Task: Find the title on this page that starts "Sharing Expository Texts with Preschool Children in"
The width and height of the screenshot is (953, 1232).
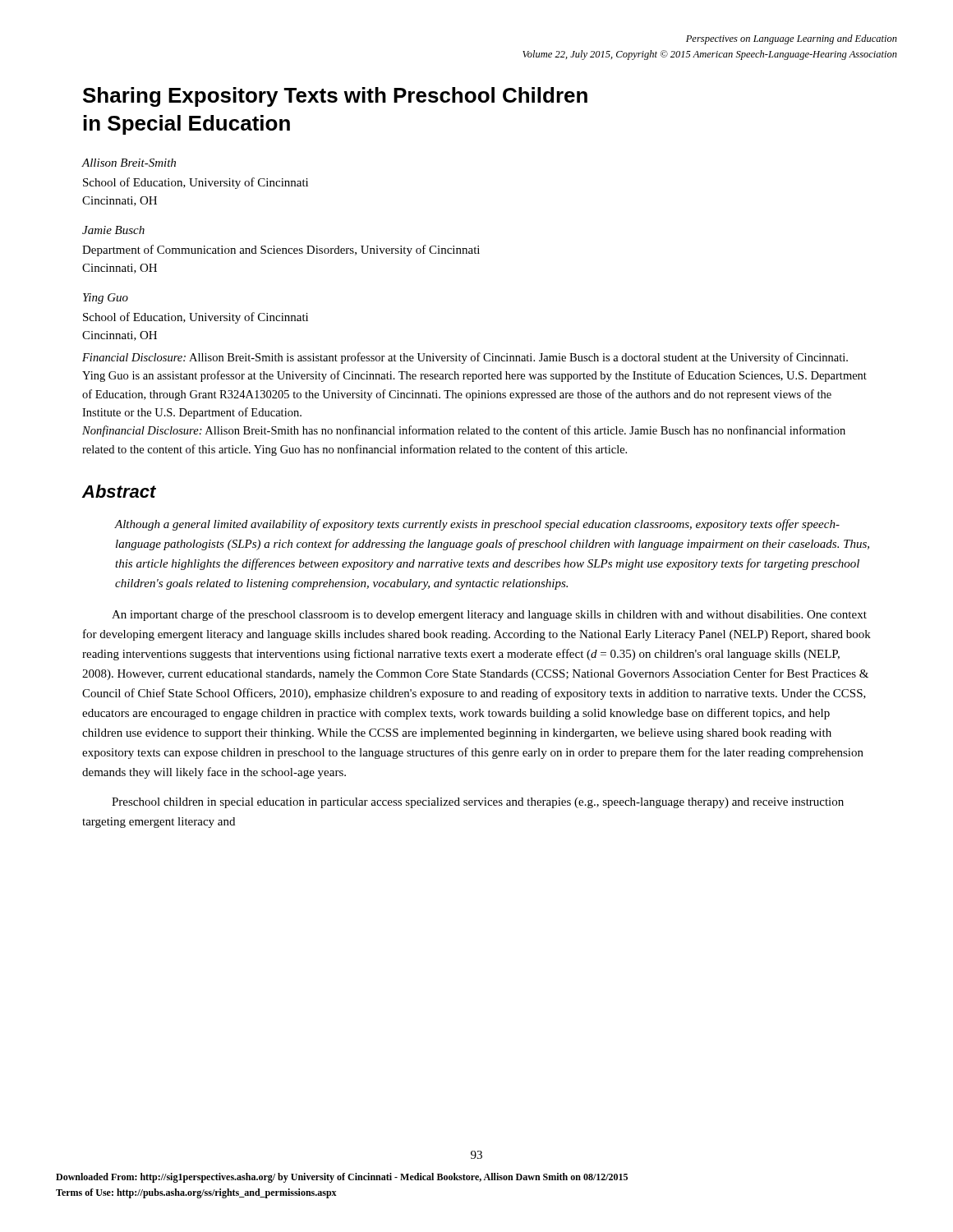Action: (335, 109)
